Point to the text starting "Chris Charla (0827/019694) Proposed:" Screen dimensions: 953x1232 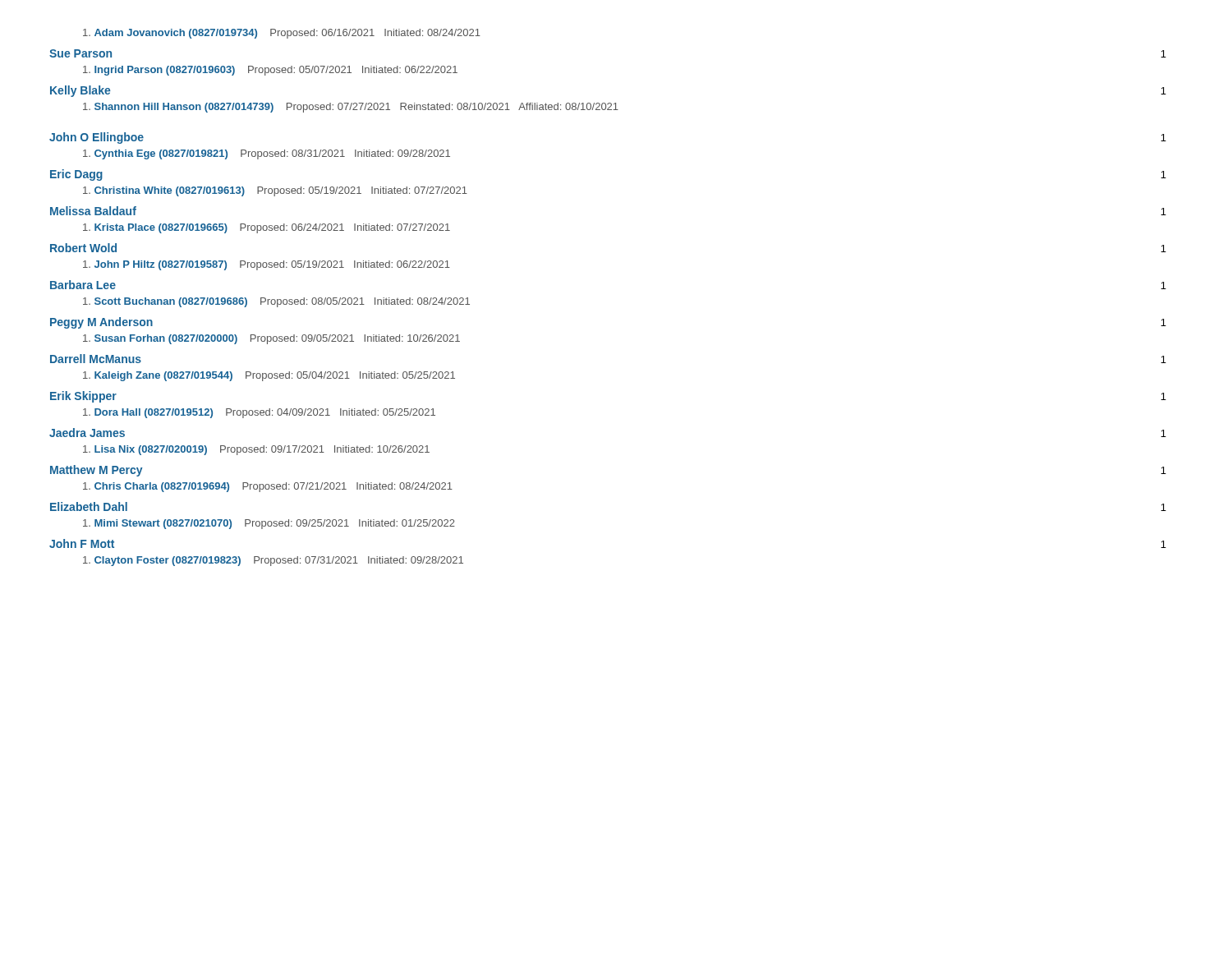point(267,486)
